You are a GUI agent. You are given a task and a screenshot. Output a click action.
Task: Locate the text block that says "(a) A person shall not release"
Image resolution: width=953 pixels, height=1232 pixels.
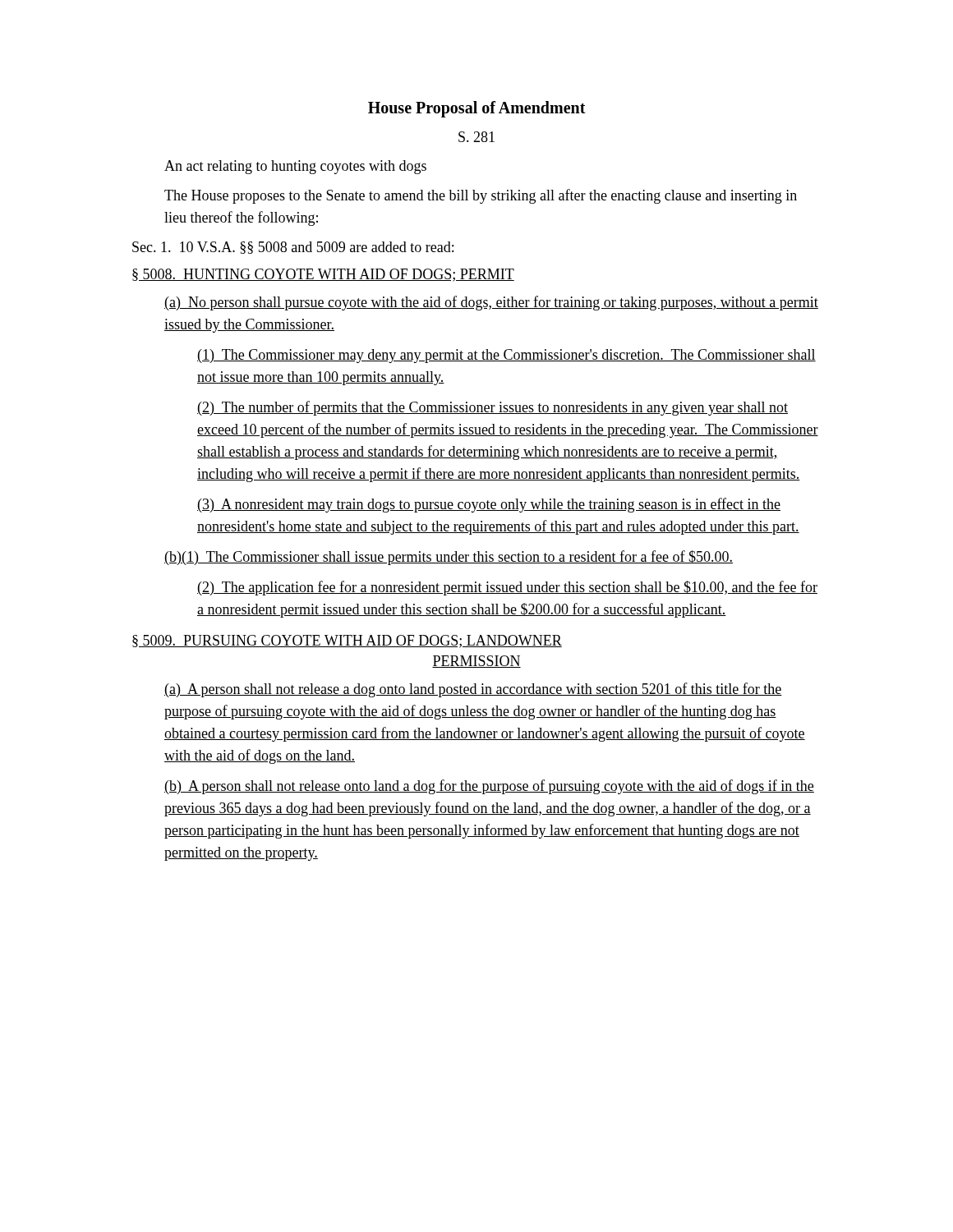coord(485,722)
